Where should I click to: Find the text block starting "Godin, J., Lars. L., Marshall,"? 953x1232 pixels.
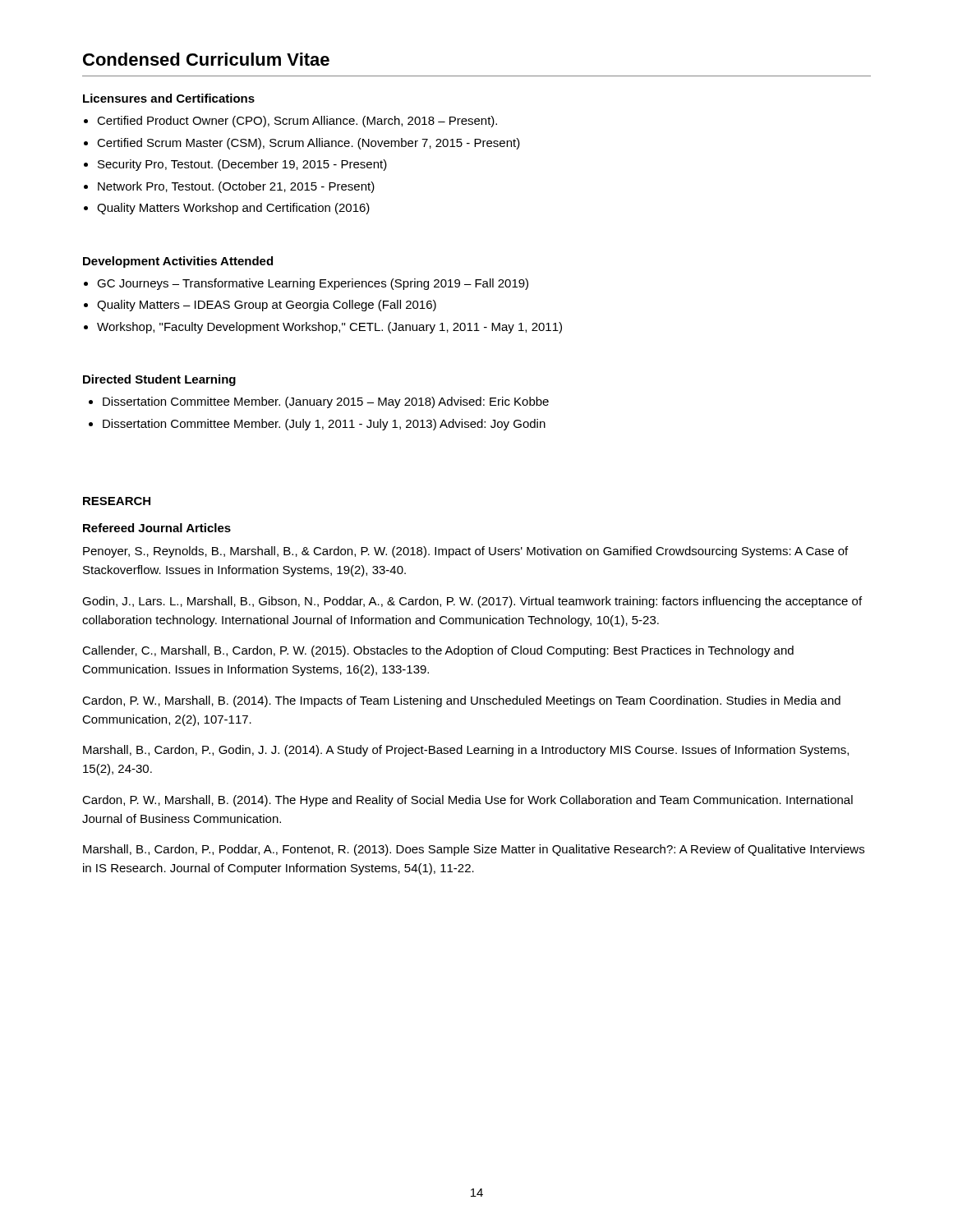point(472,610)
